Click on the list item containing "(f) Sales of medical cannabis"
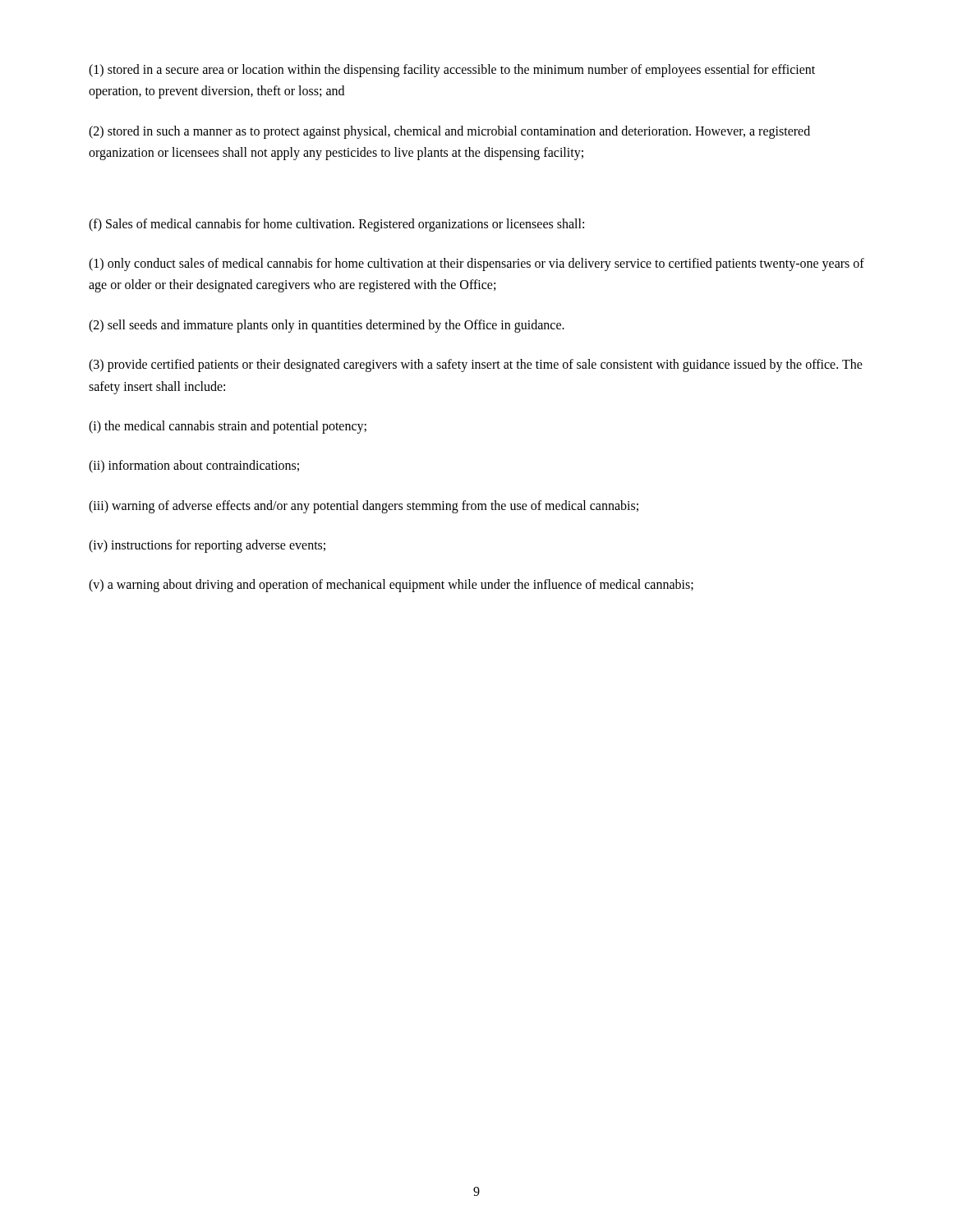This screenshot has height=1232, width=953. pos(476,224)
